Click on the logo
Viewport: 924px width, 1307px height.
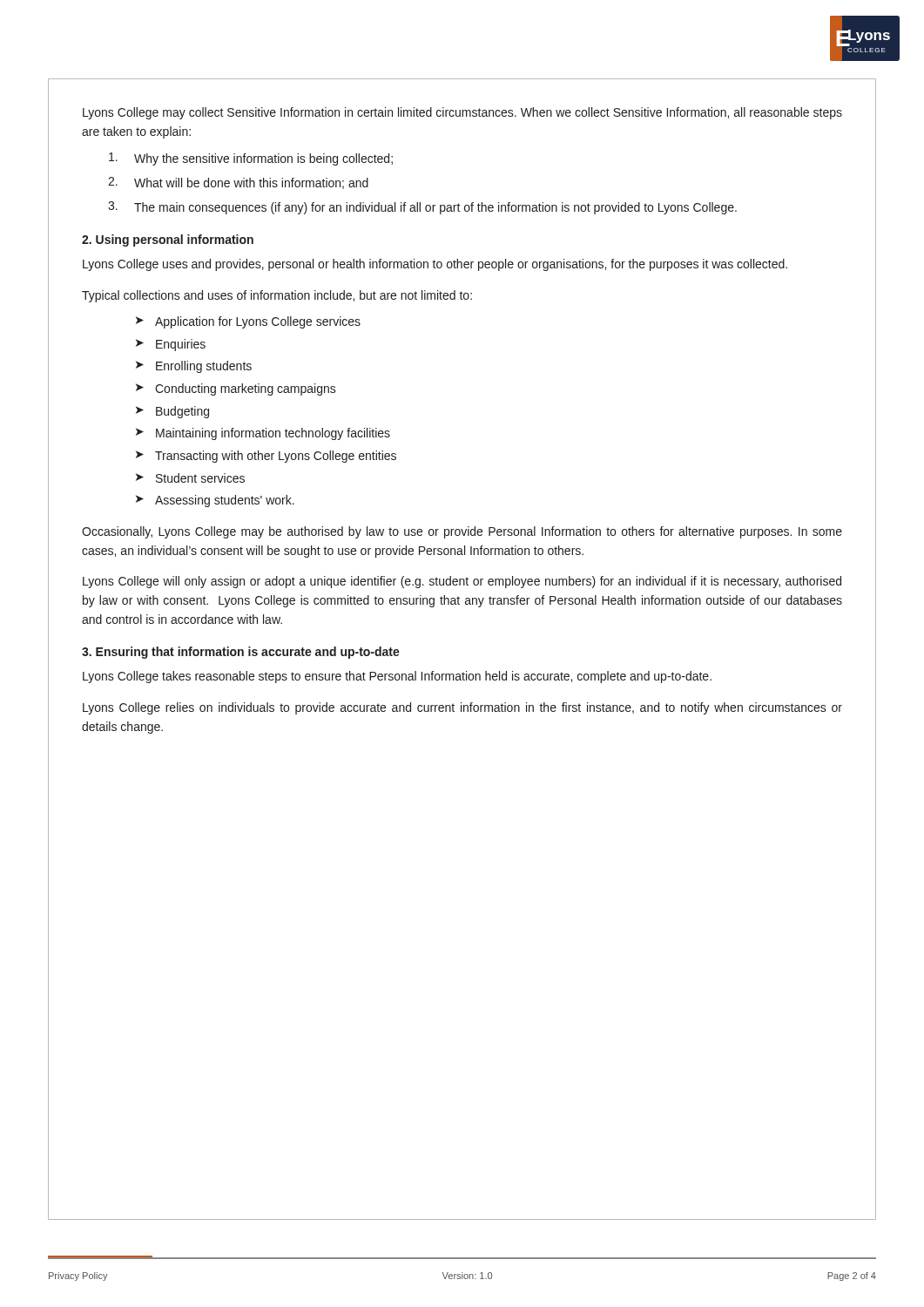pyautogui.click(x=852, y=41)
